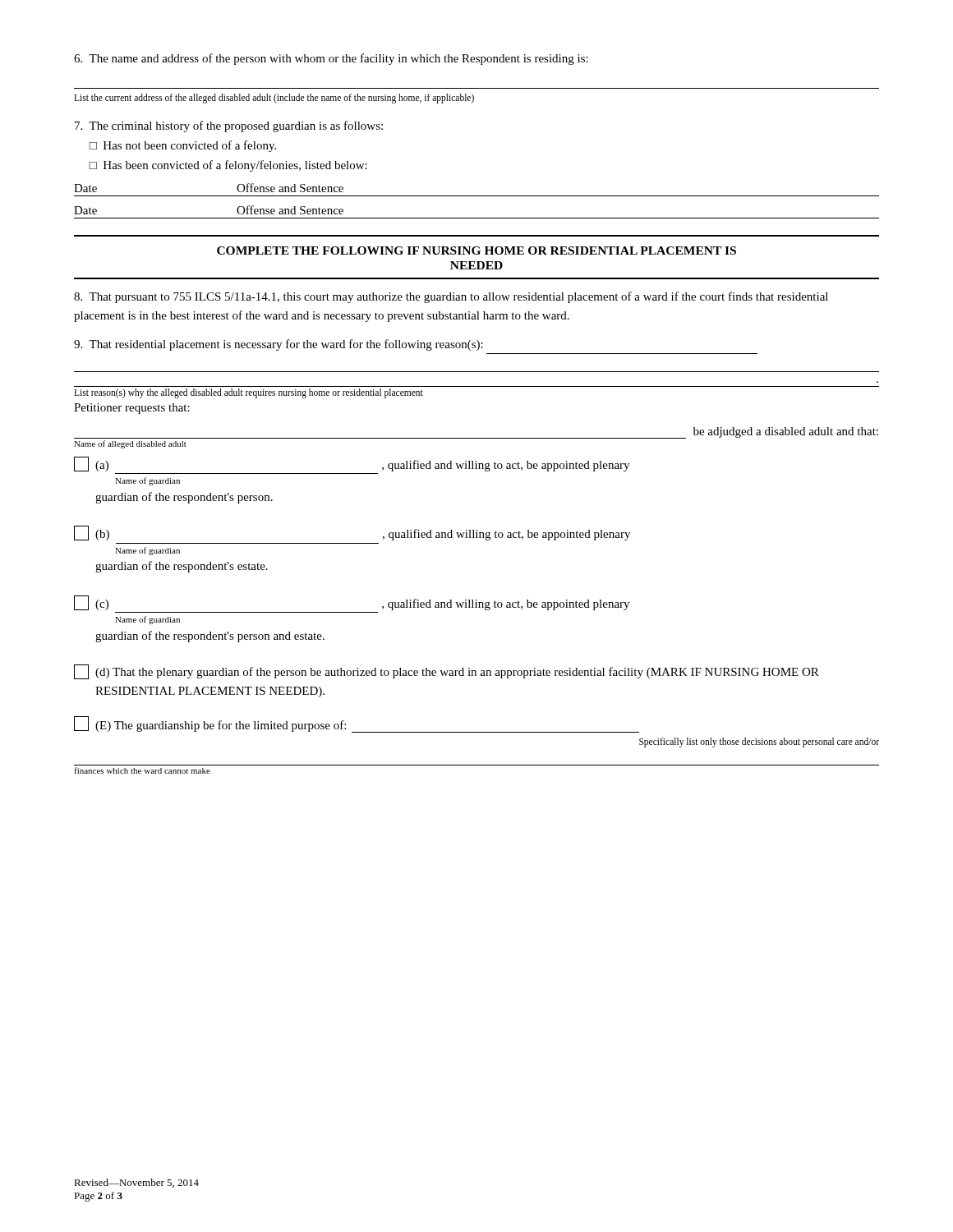The image size is (953, 1232).
Task: Find the region starting "Specifically list only those decisions"
Action: (759, 742)
